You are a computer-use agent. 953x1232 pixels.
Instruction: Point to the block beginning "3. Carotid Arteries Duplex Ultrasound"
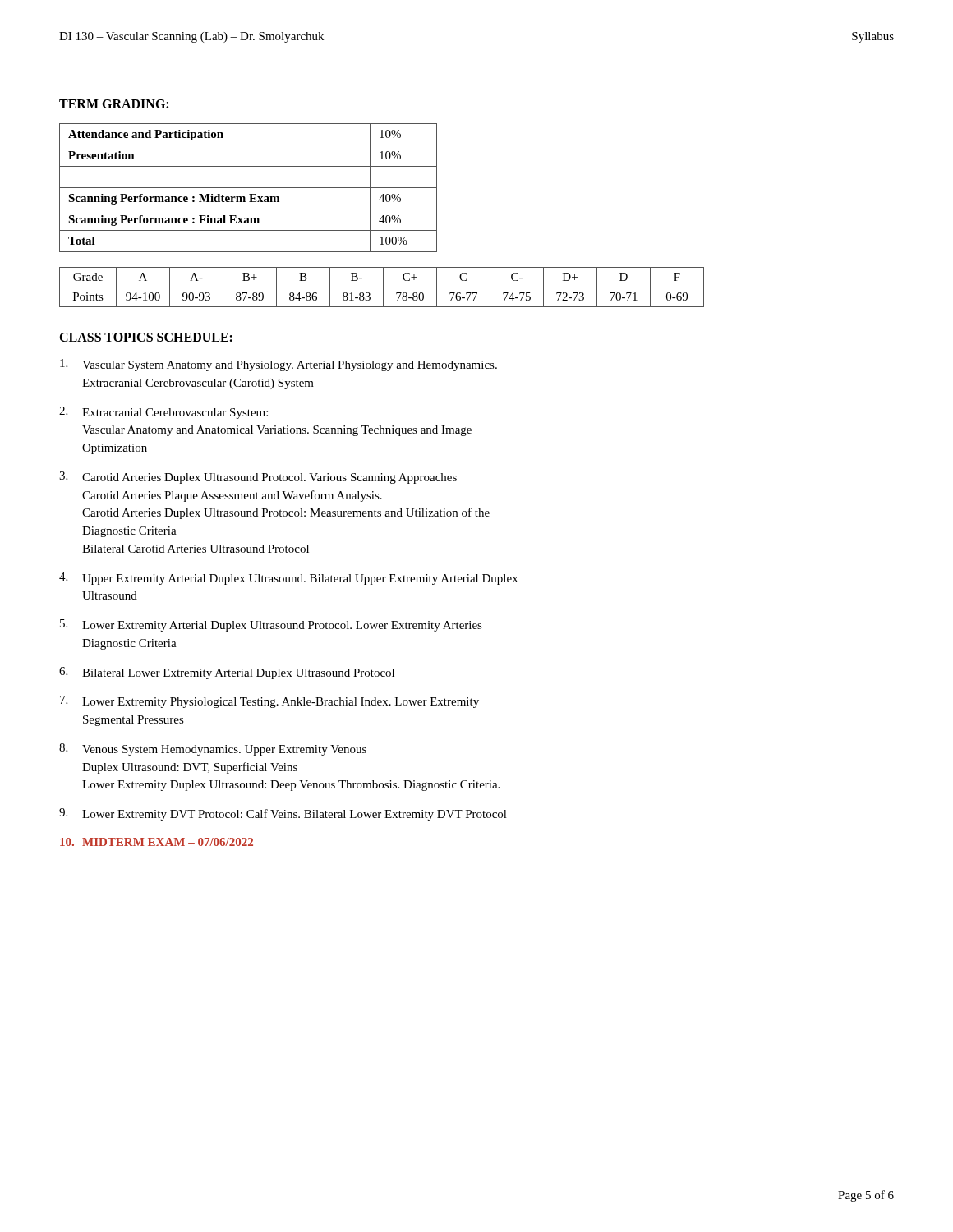click(x=274, y=513)
